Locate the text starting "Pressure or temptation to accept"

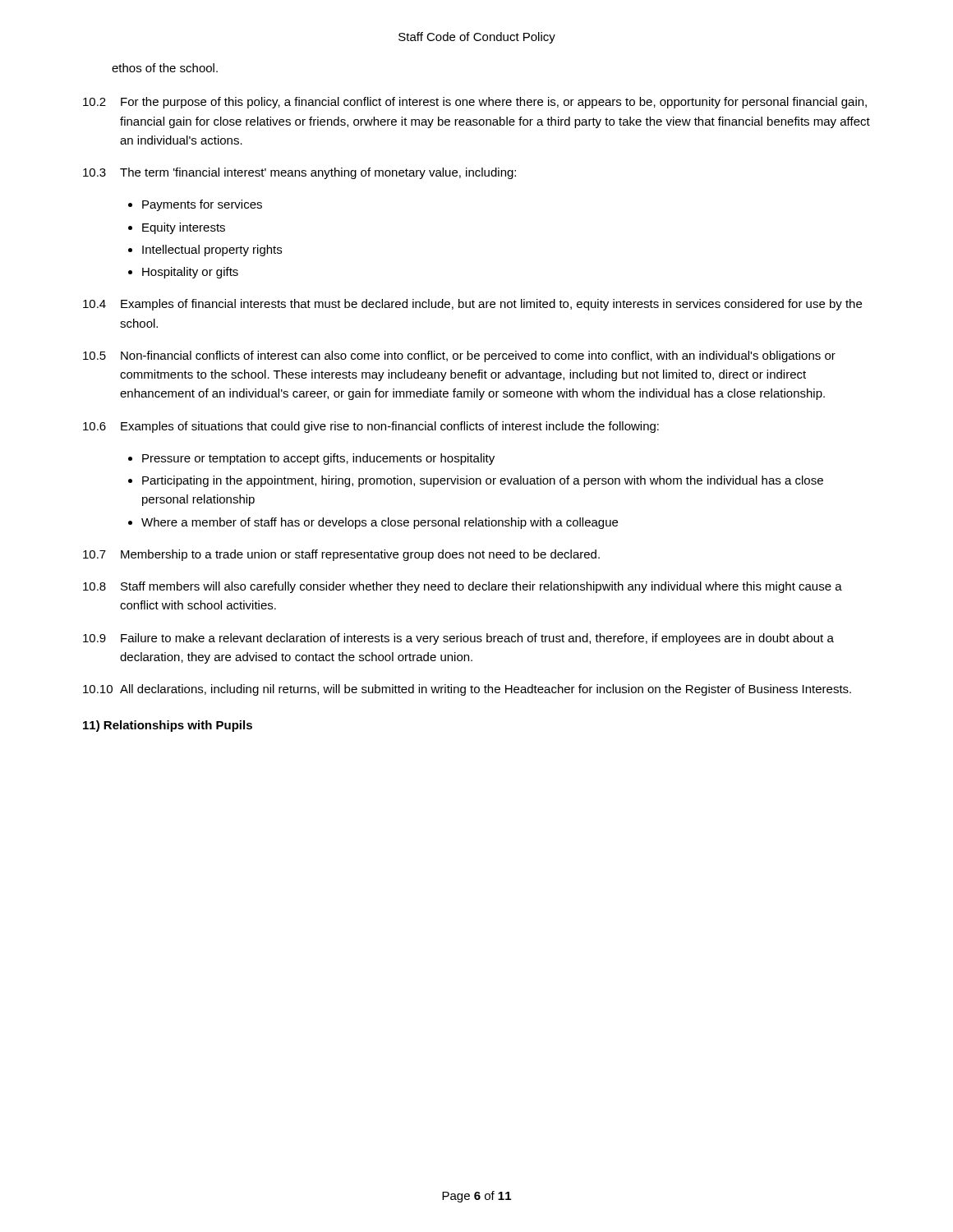pos(318,458)
